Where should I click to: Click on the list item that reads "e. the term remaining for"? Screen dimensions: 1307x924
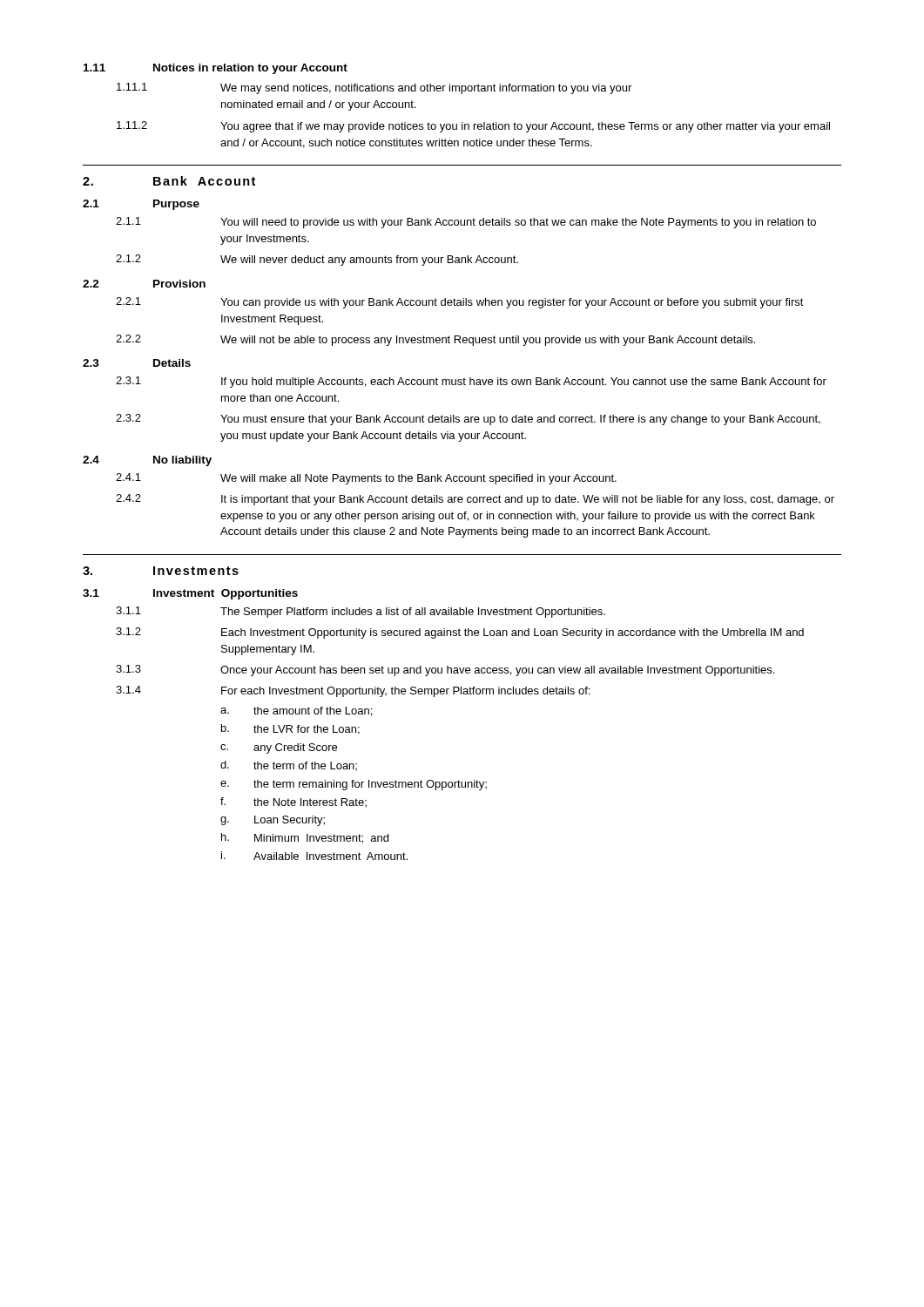tap(354, 784)
